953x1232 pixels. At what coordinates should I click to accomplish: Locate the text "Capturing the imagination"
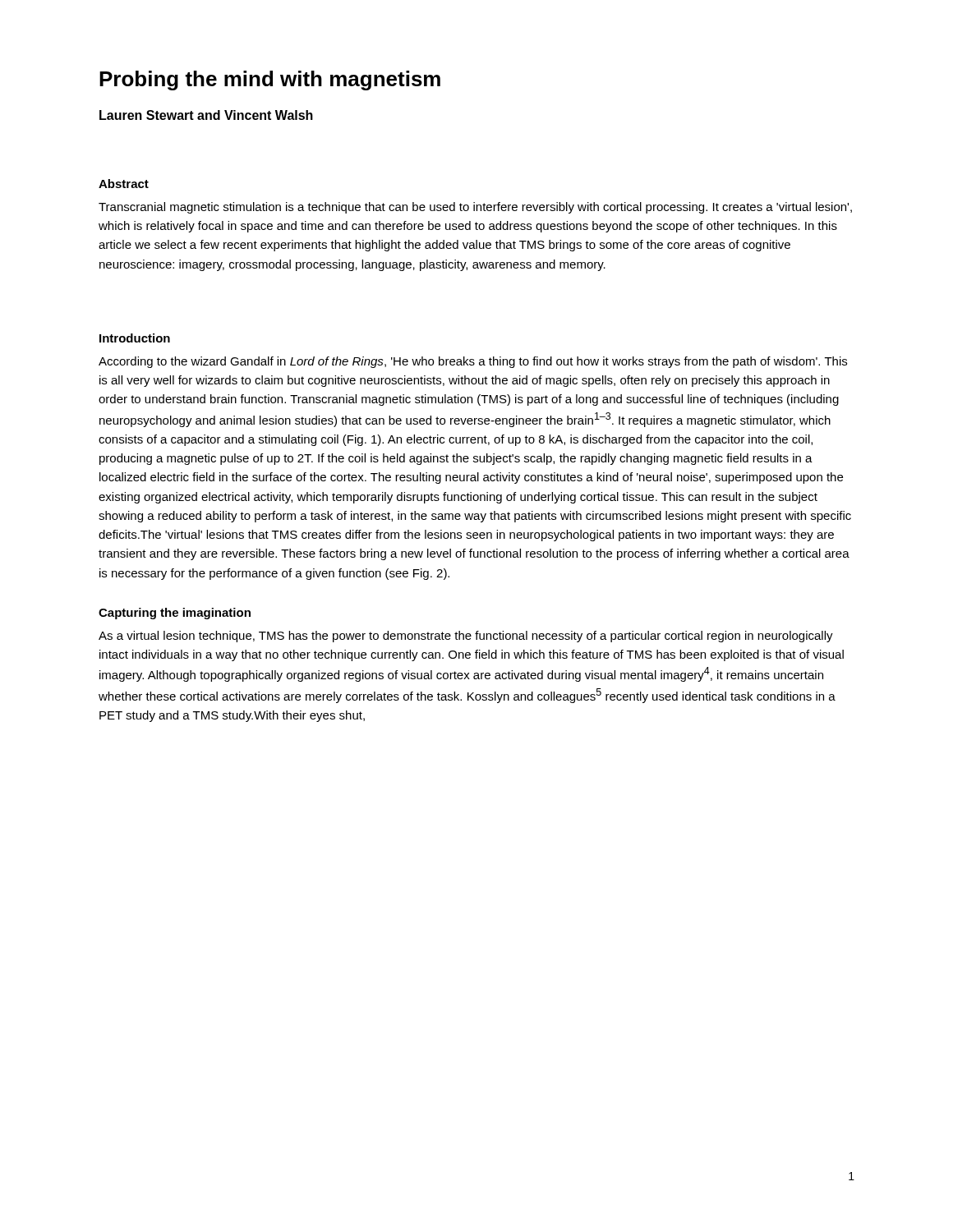tap(175, 612)
